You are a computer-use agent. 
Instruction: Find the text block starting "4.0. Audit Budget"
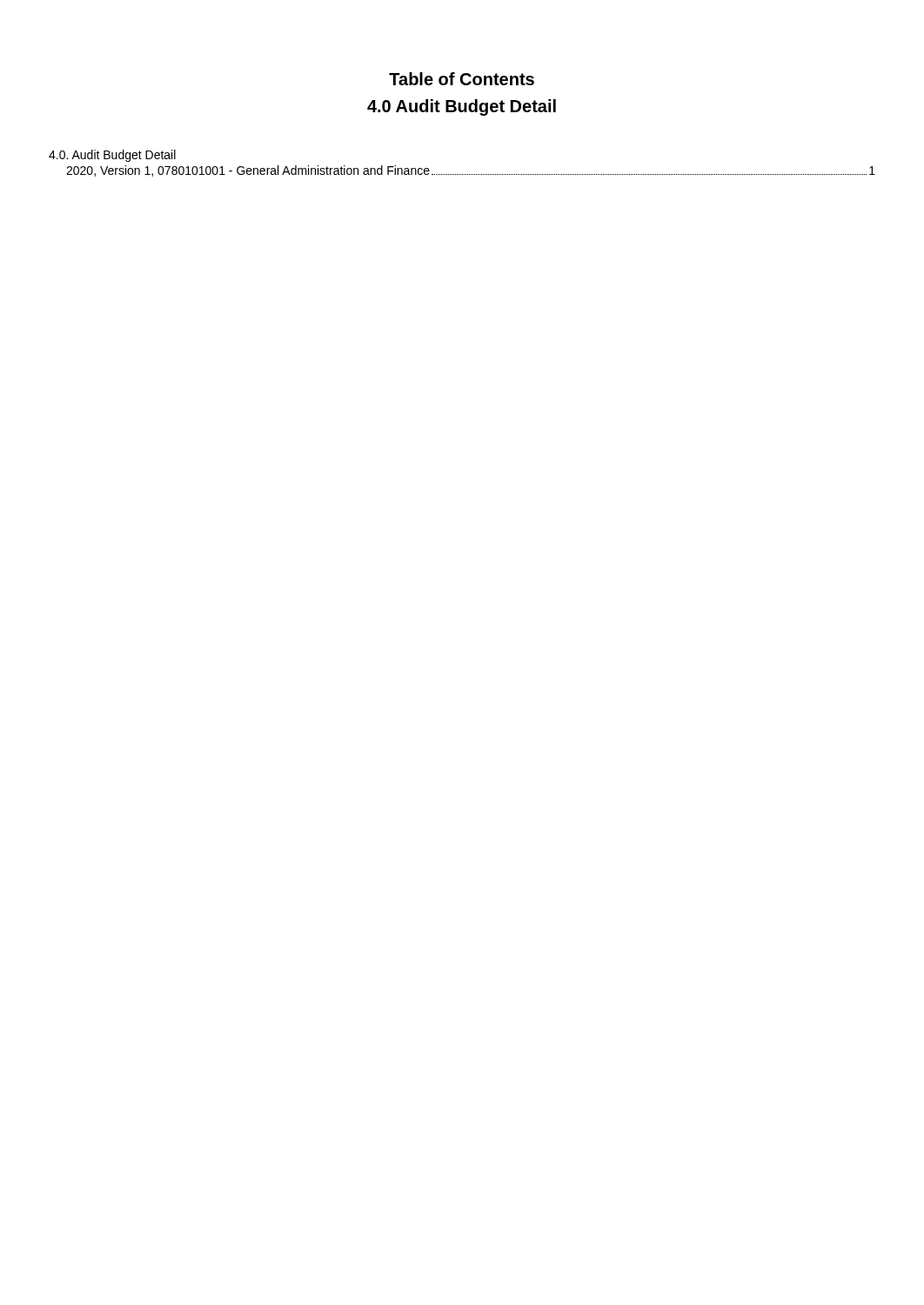tap(112, 155)
